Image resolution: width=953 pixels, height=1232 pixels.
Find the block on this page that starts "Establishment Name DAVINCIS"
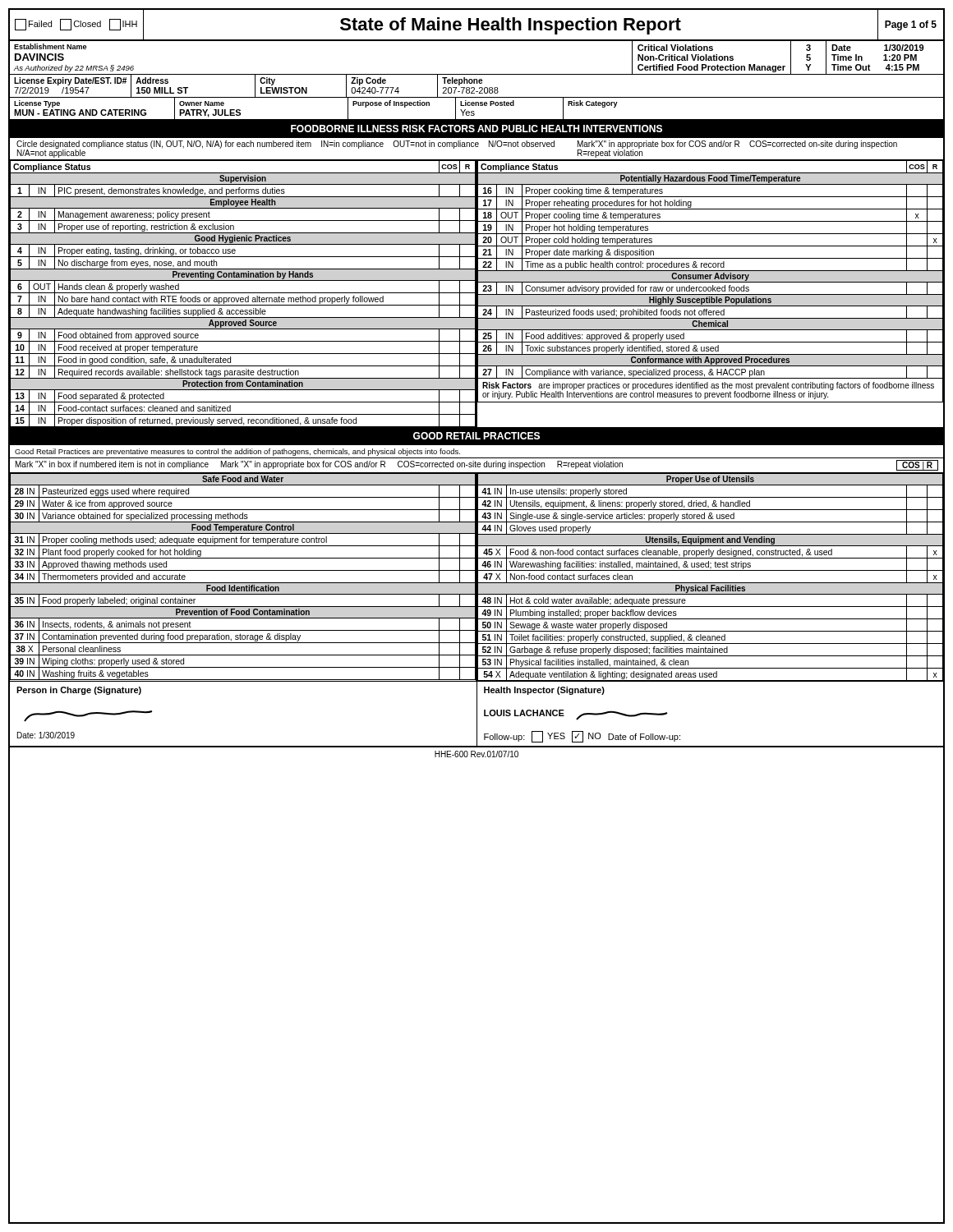476,57
